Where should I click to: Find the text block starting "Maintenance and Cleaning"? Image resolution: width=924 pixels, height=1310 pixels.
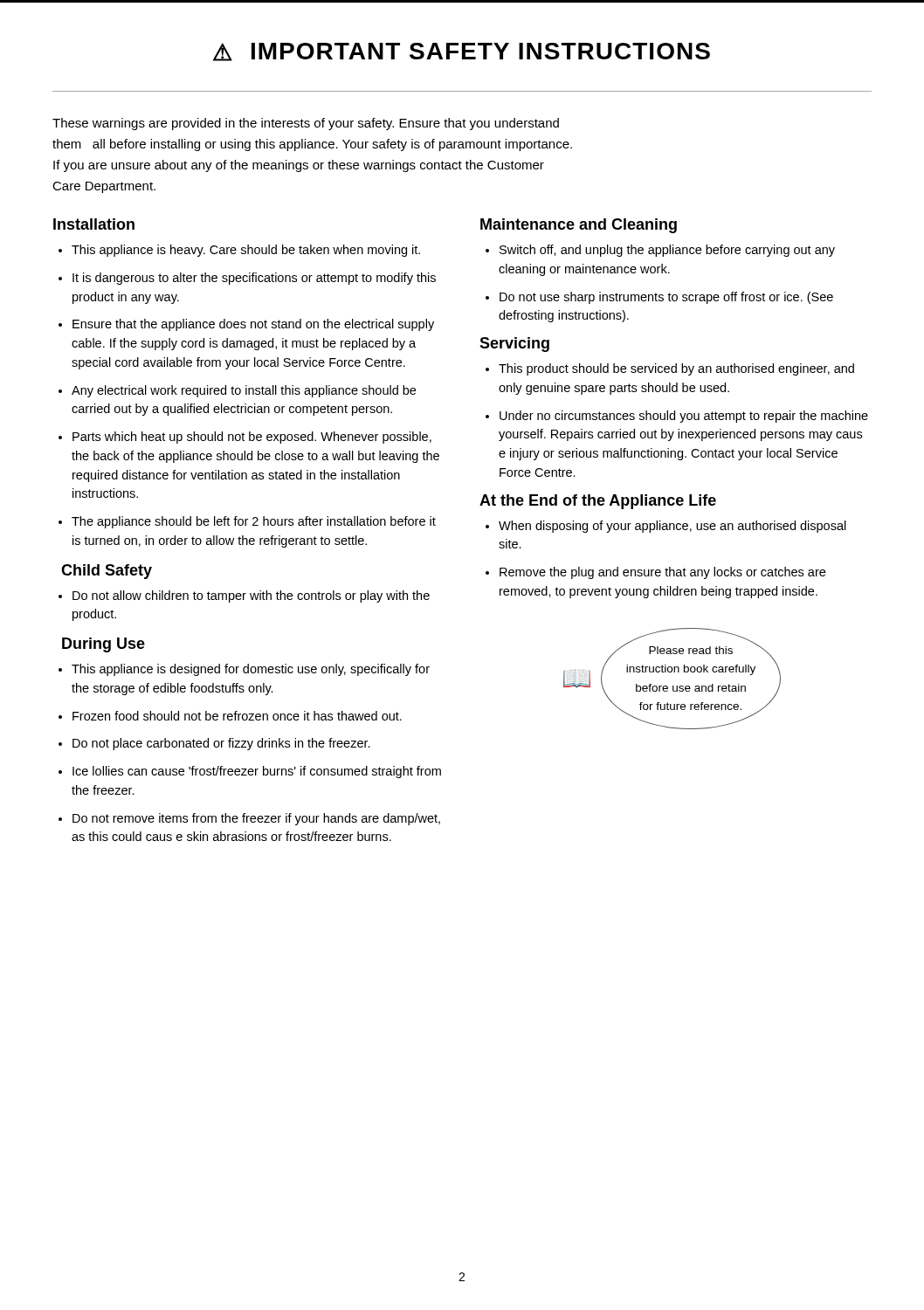tap(579, 225)
